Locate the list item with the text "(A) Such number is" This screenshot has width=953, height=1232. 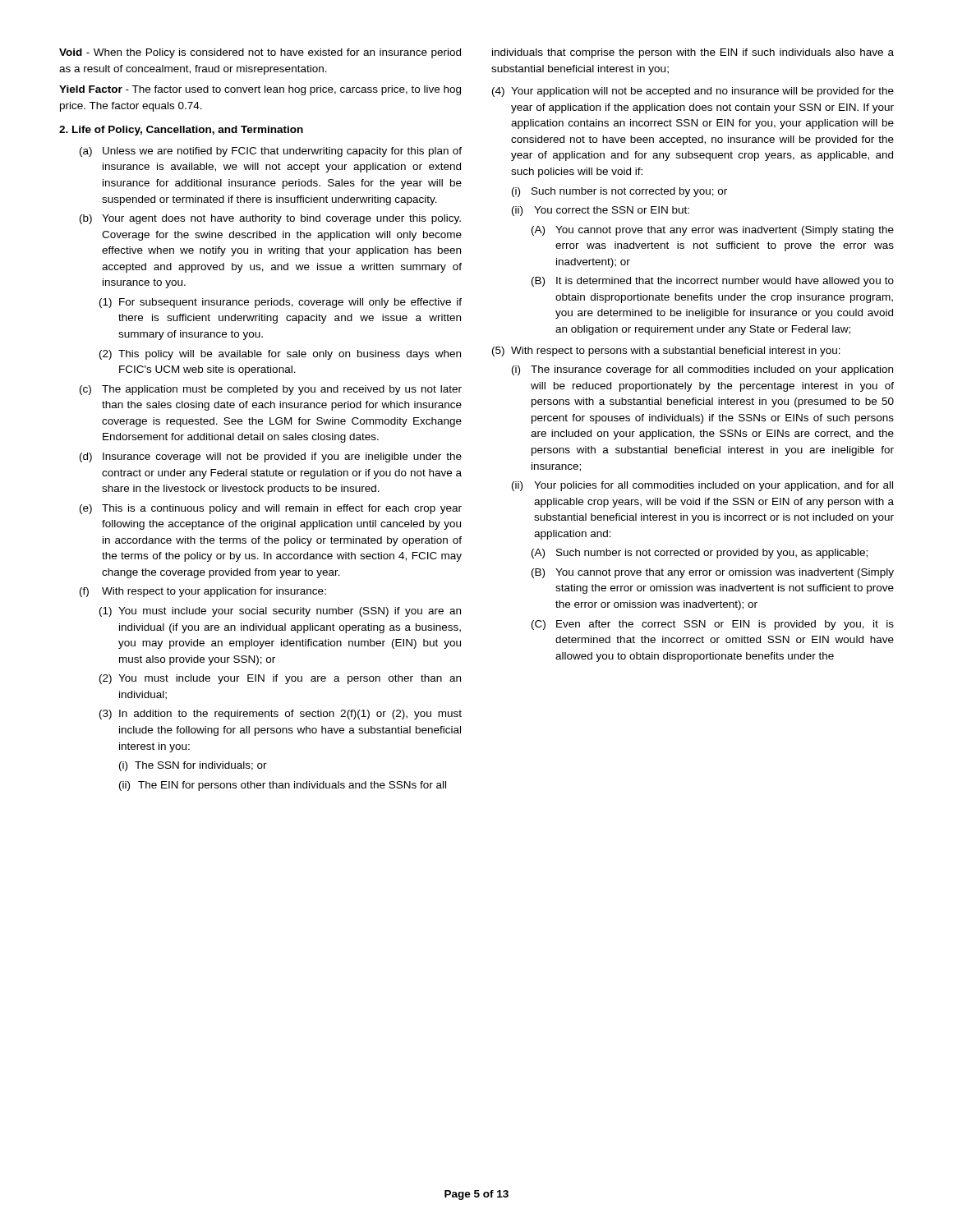[x=700, y=553]
